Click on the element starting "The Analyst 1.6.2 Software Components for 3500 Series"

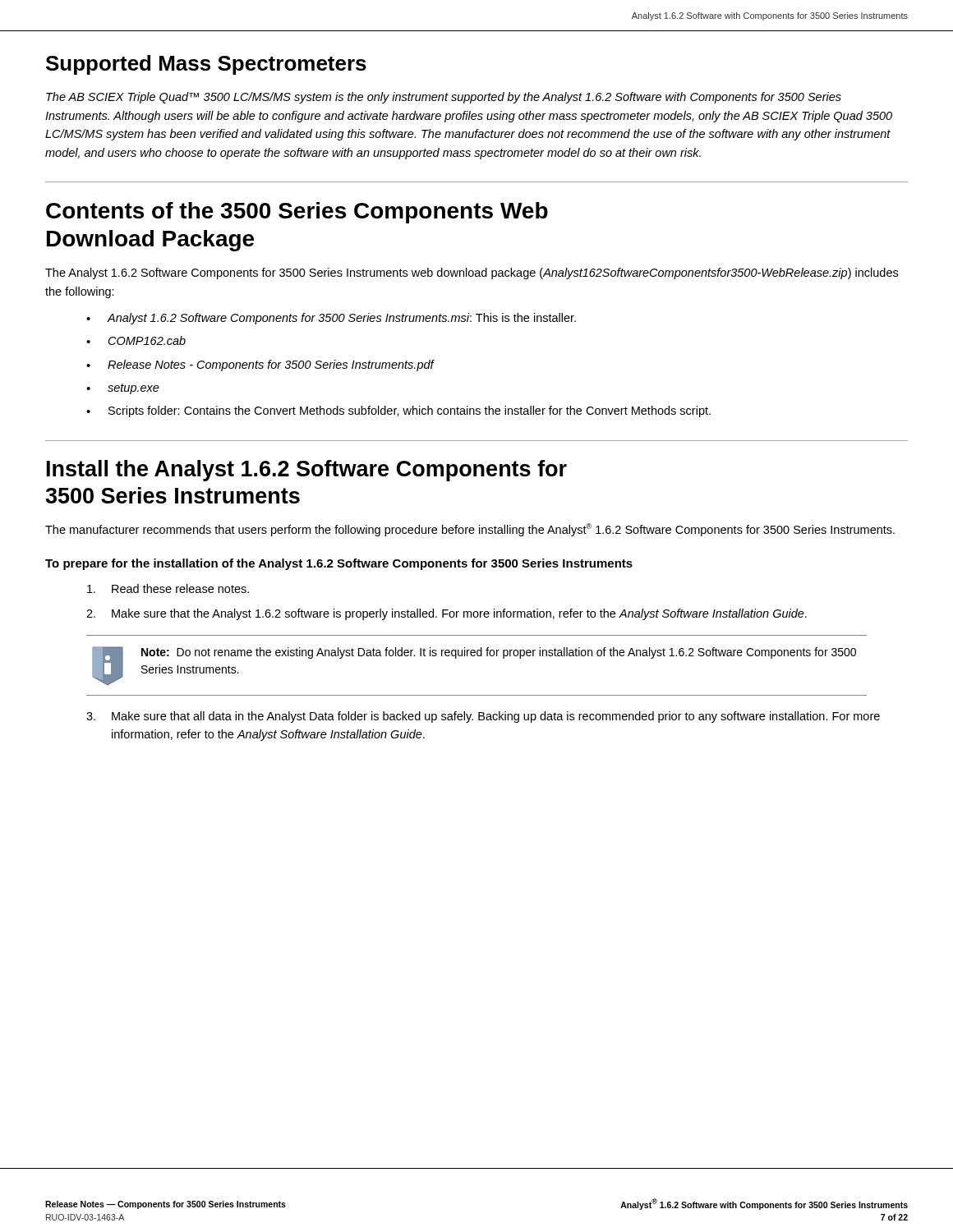point(476,282)
